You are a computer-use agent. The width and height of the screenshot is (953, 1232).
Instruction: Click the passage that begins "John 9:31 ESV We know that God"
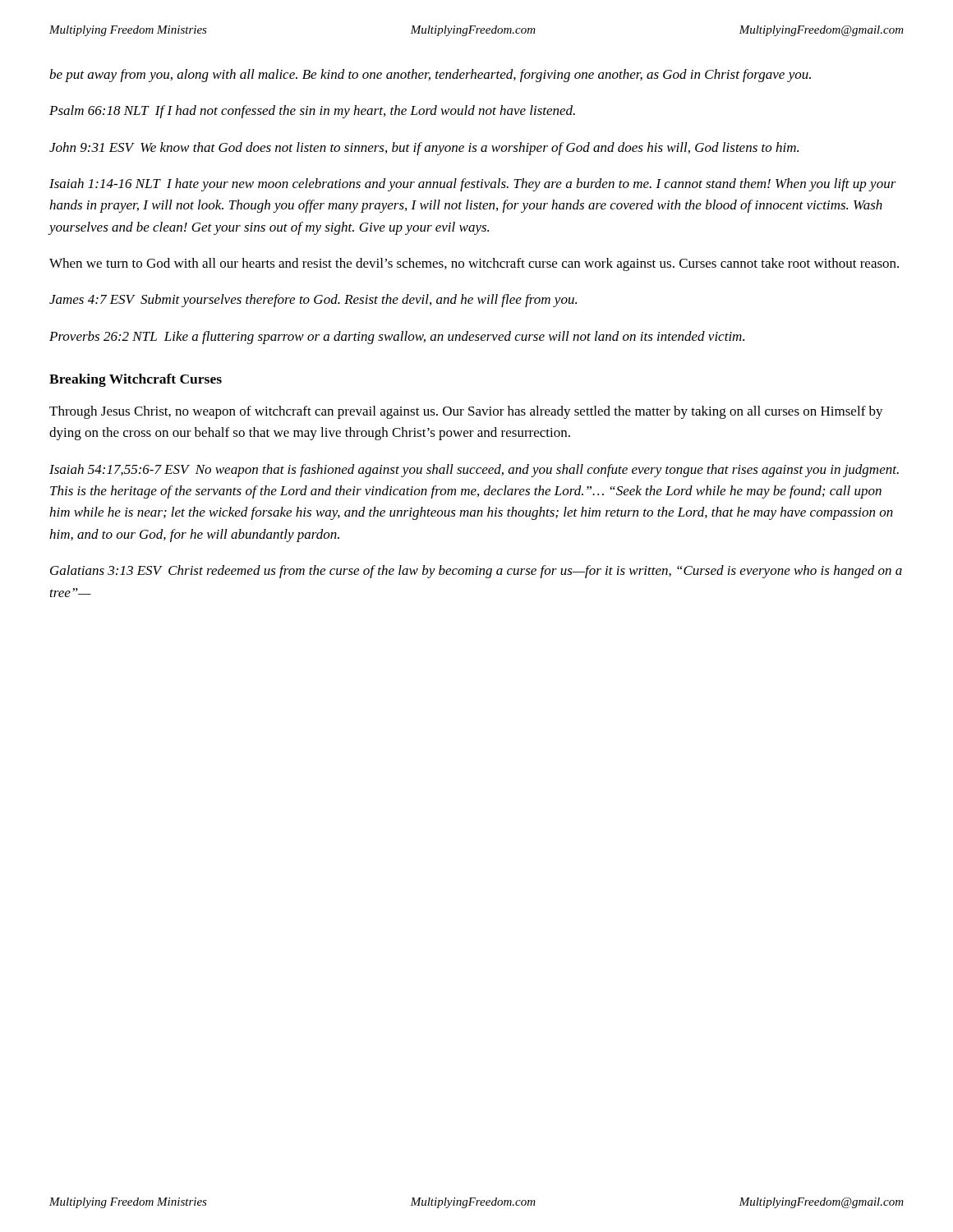pos(425,147)
